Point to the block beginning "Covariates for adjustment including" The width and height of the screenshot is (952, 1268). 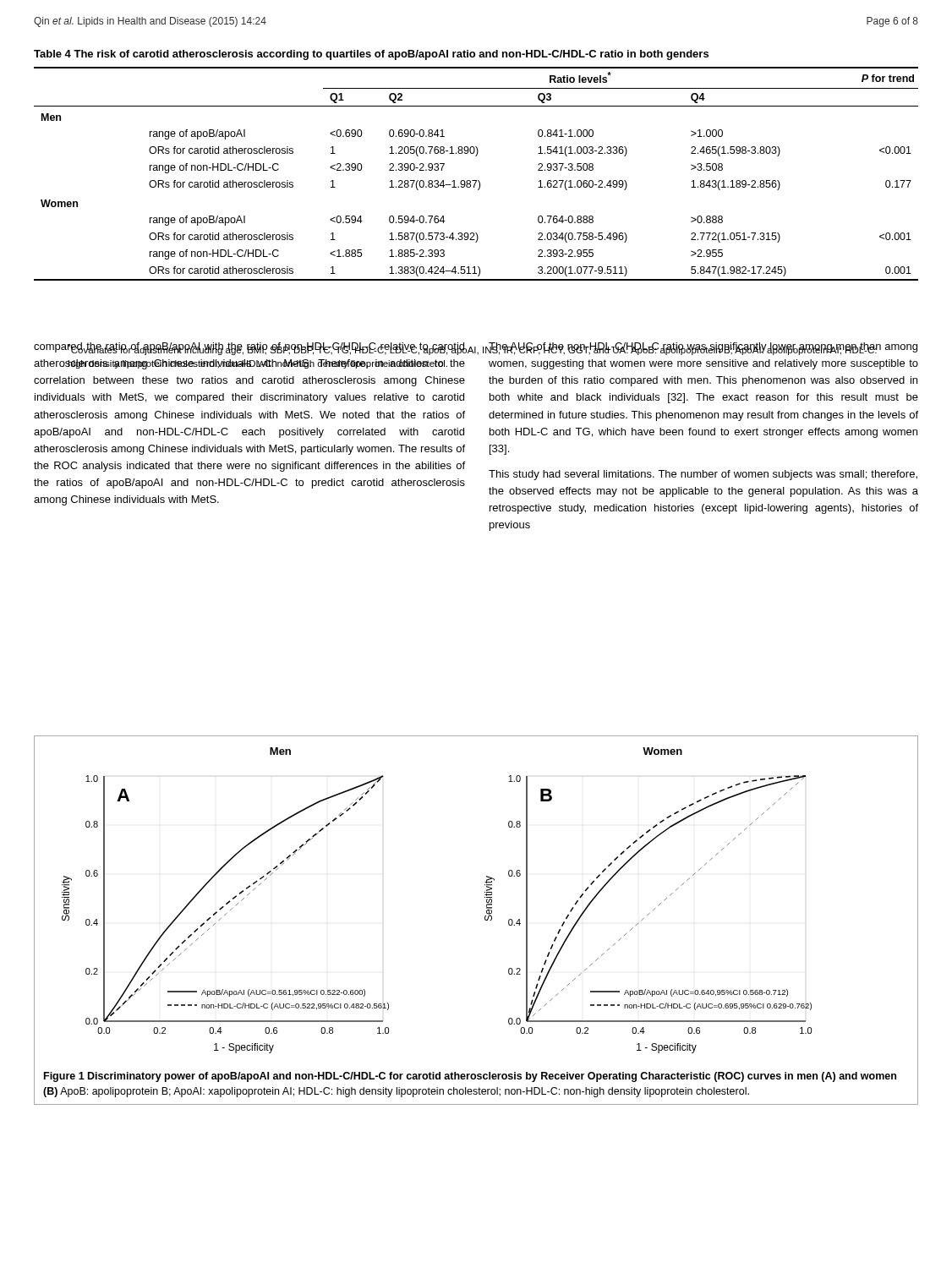click(x=472, y=355)
